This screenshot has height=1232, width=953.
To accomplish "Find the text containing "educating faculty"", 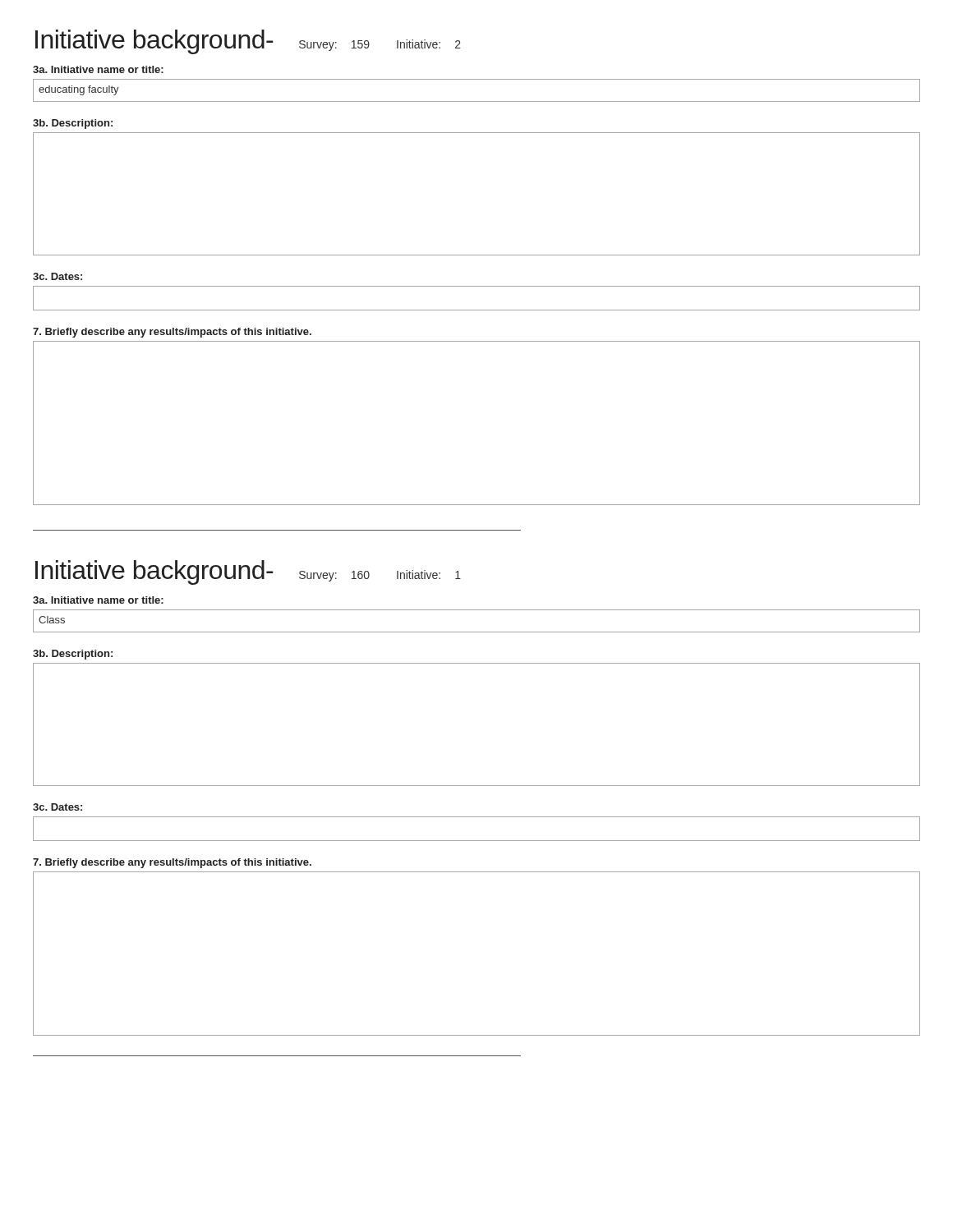I will pyautogui.click(x=79, y=89).
